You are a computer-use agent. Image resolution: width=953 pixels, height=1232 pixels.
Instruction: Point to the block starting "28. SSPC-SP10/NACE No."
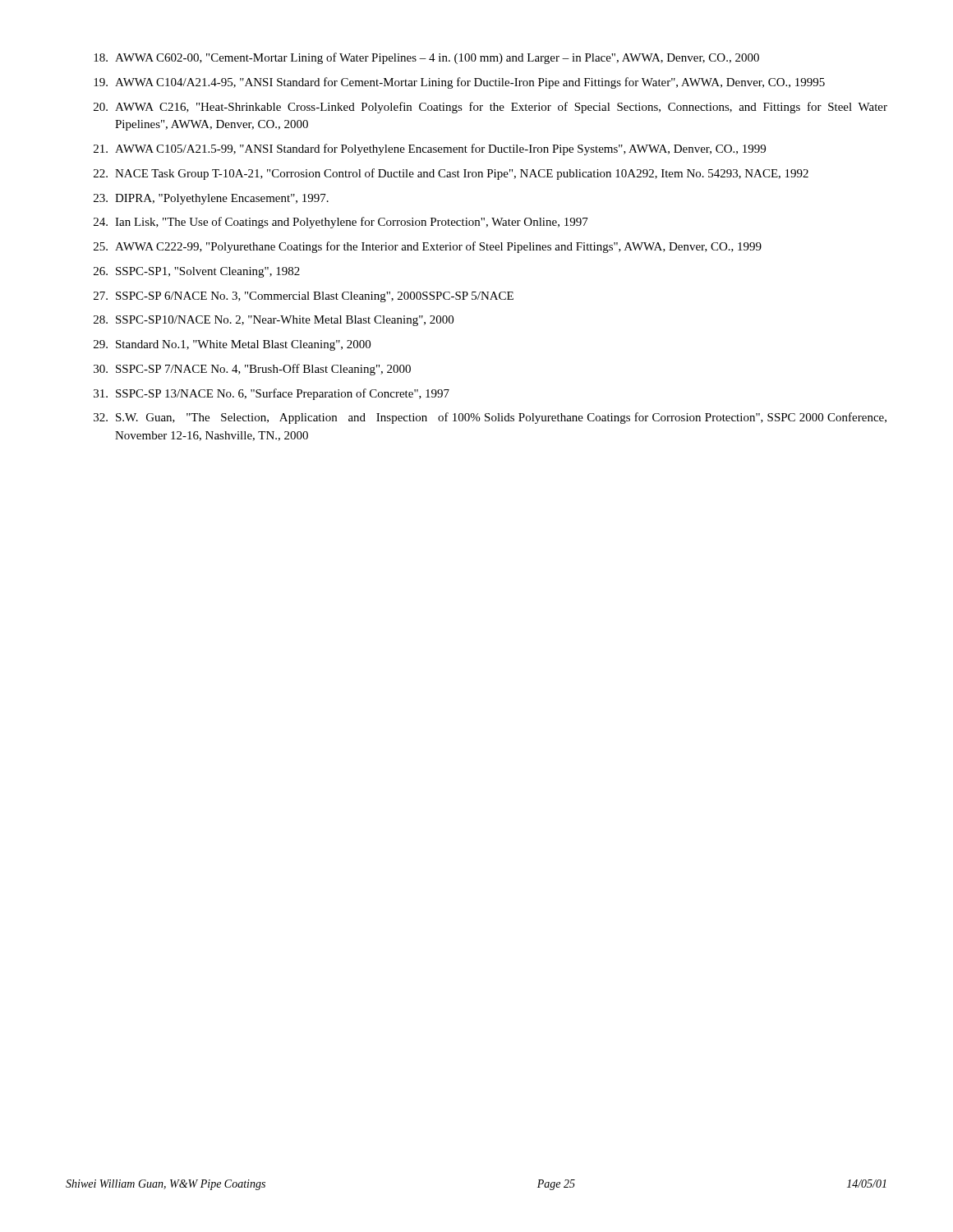(x=274, y=321)
